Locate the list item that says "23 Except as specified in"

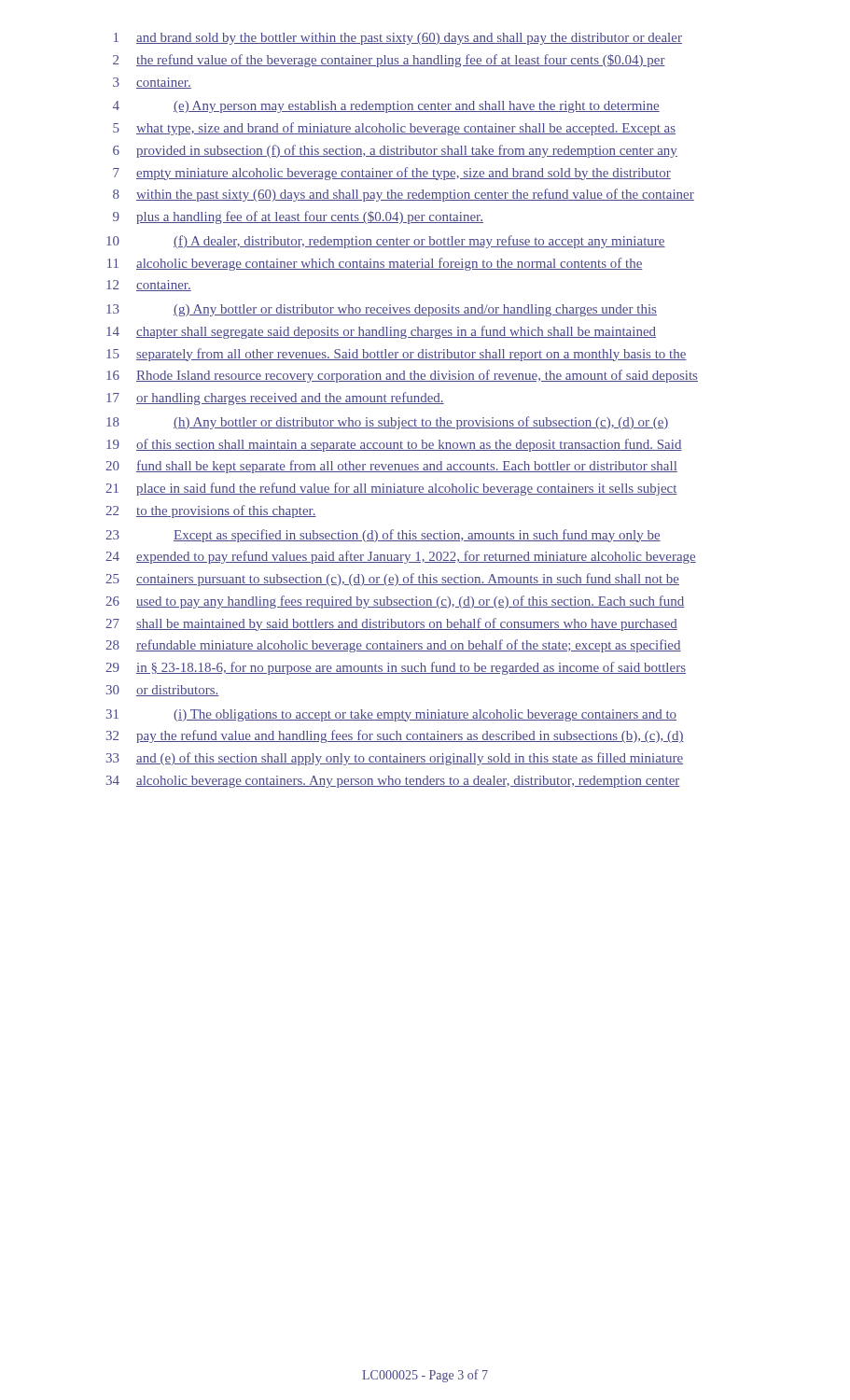point(432,535)
